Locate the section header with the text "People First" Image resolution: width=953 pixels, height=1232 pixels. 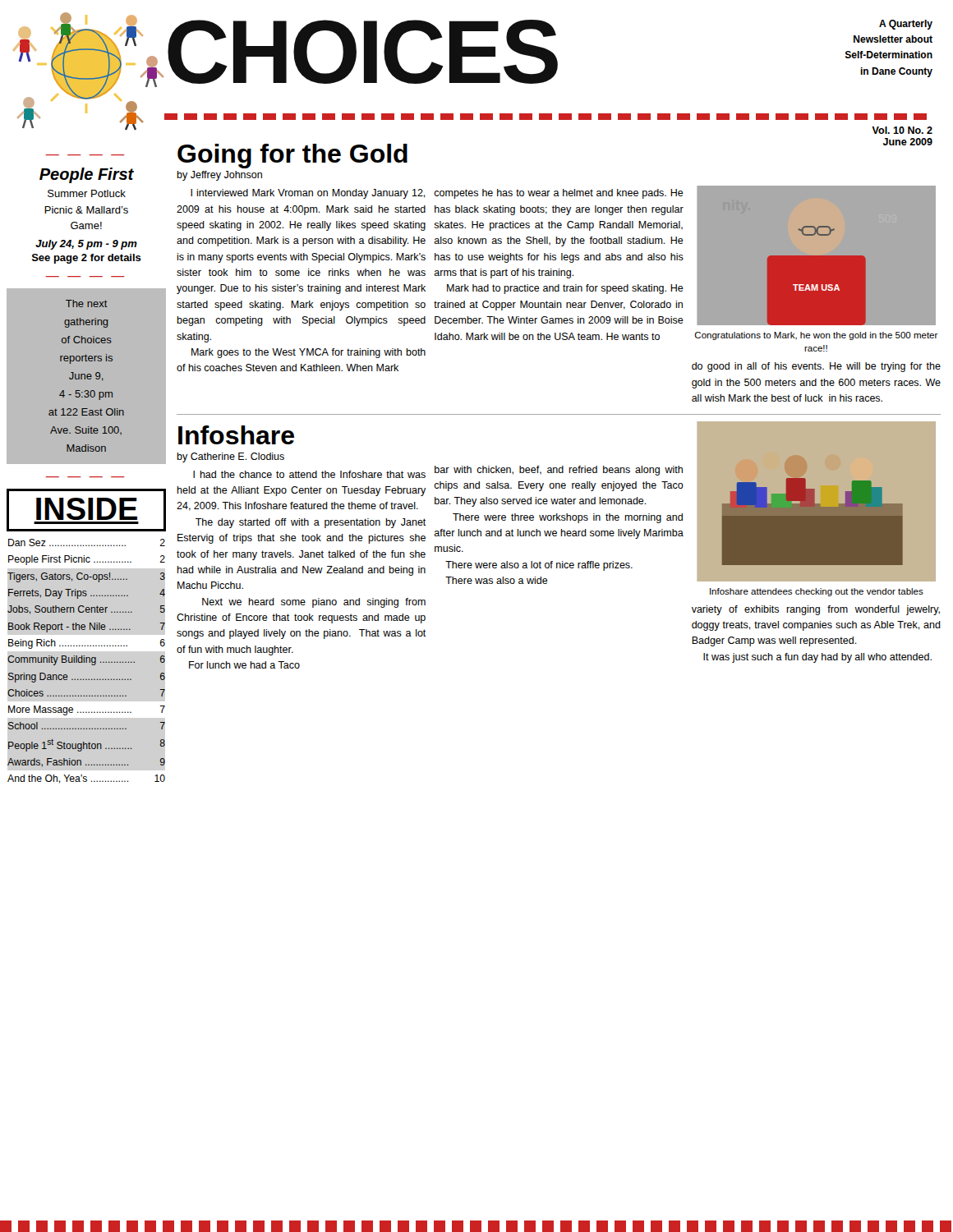pos(86,174)
